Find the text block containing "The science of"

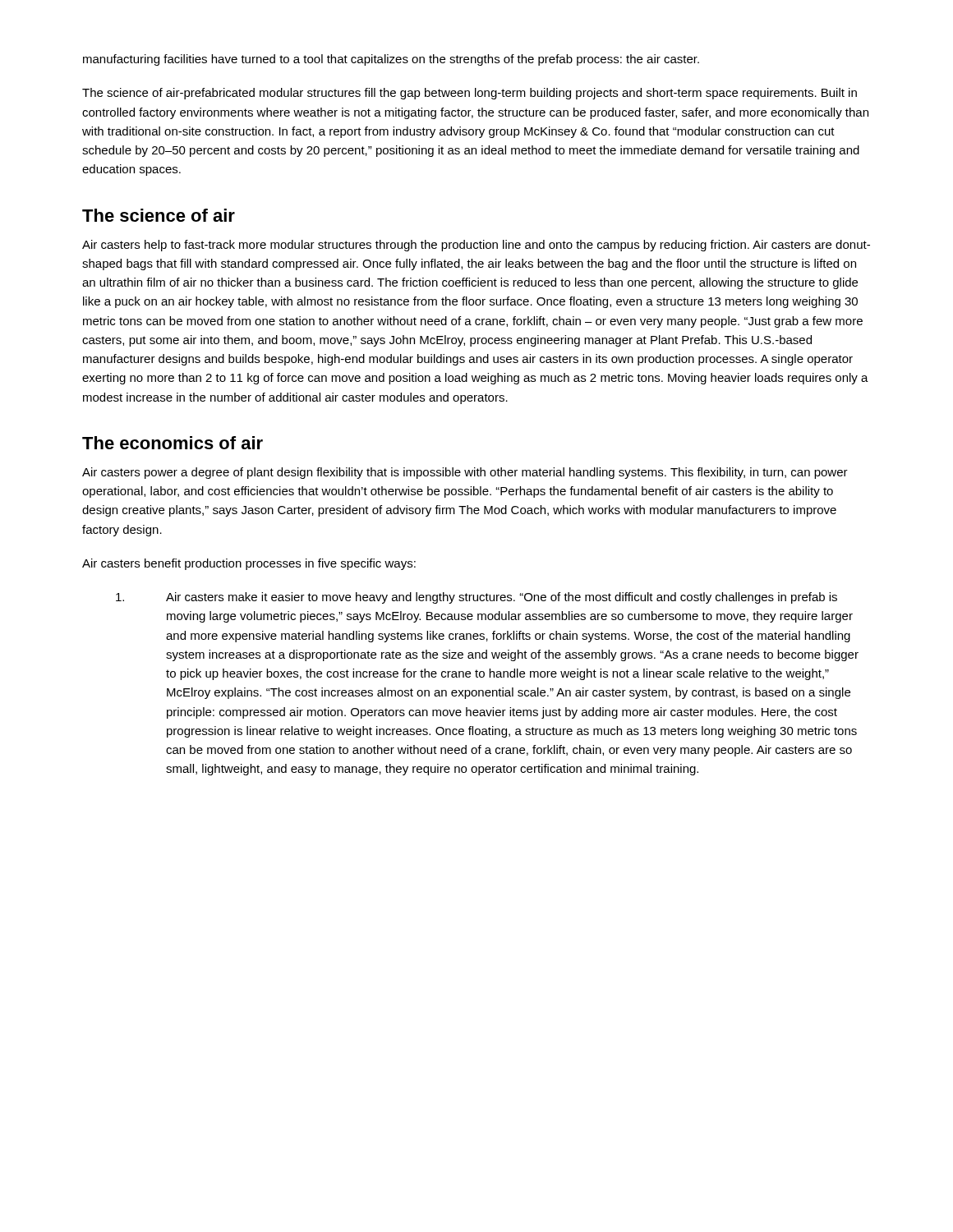(476, 131)
